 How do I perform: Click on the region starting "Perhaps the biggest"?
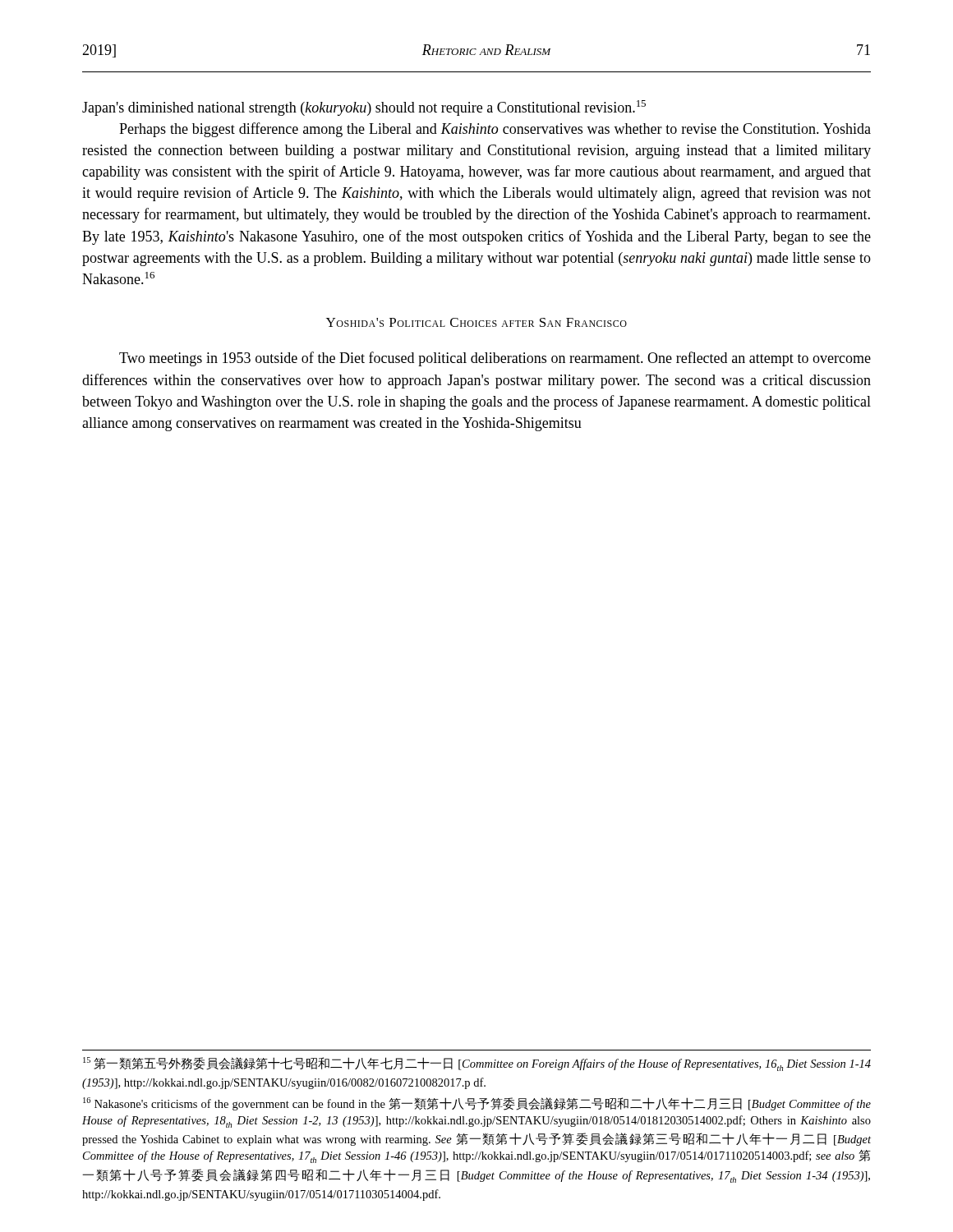pos(476,204)
